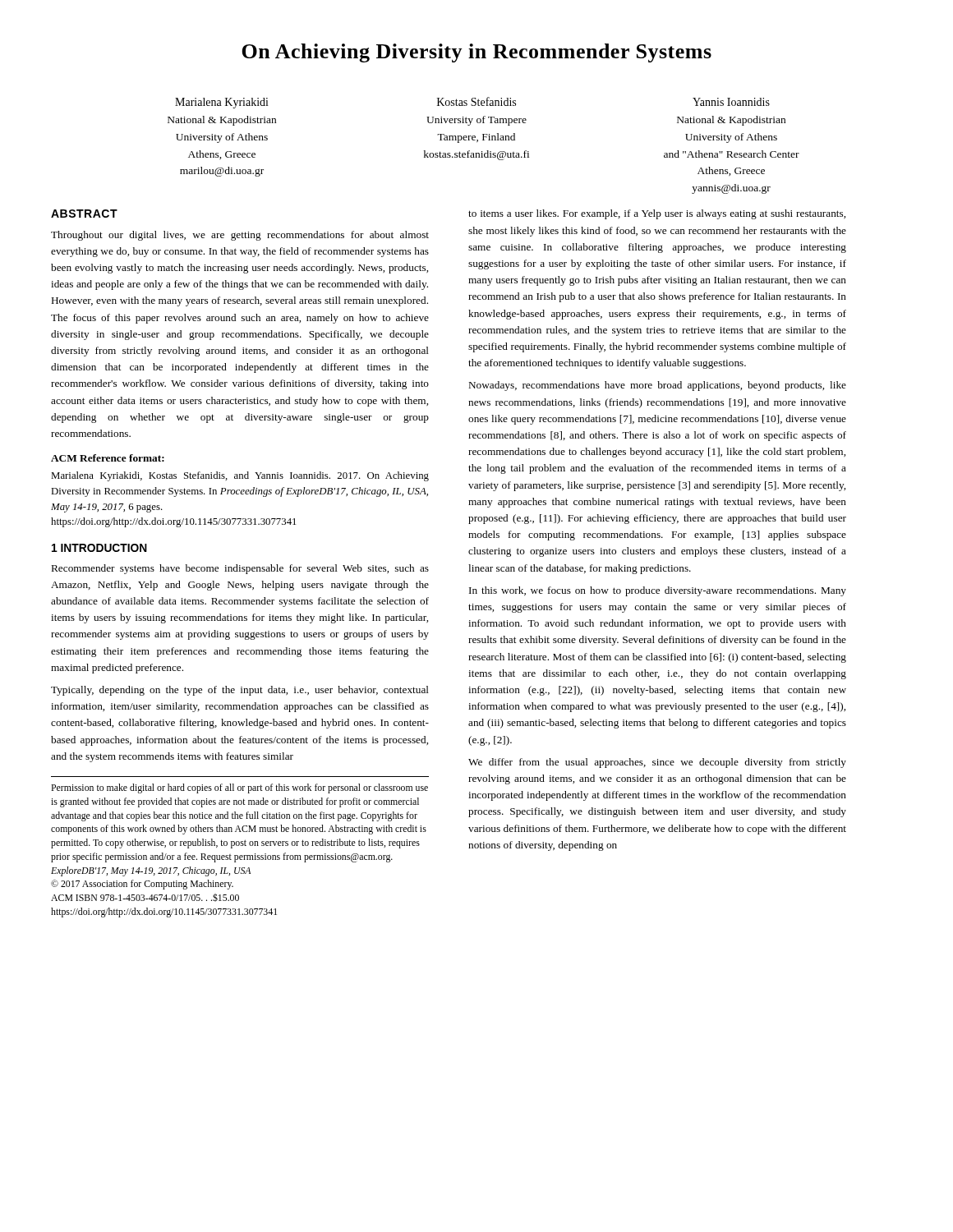Point to the block starting "Marialena Kyriakidi National & Kapodistrian University"
This screenshot has height=1232, width=953.
[222, 135]
